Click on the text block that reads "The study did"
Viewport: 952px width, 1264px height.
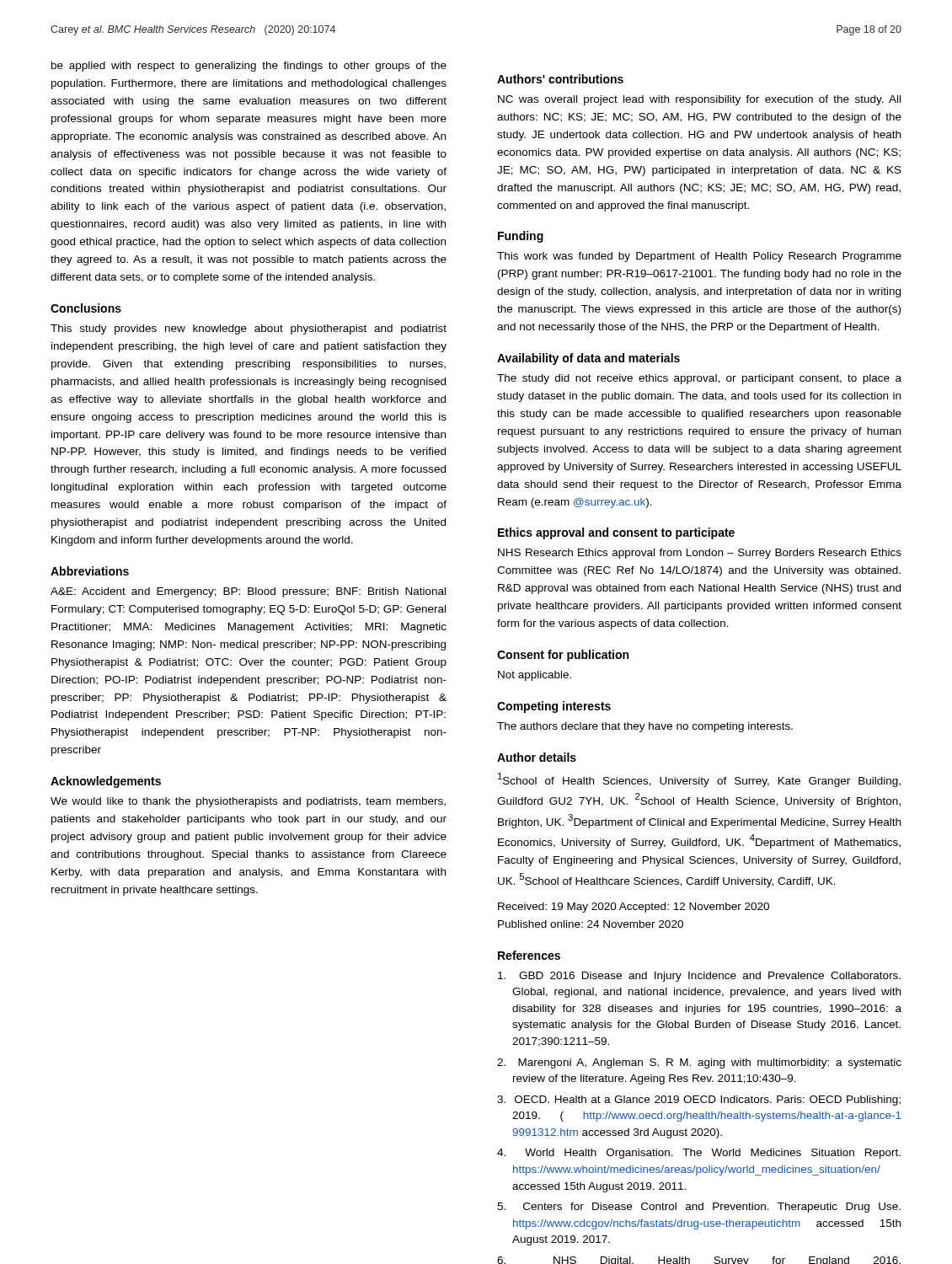(x=699, y=441)
